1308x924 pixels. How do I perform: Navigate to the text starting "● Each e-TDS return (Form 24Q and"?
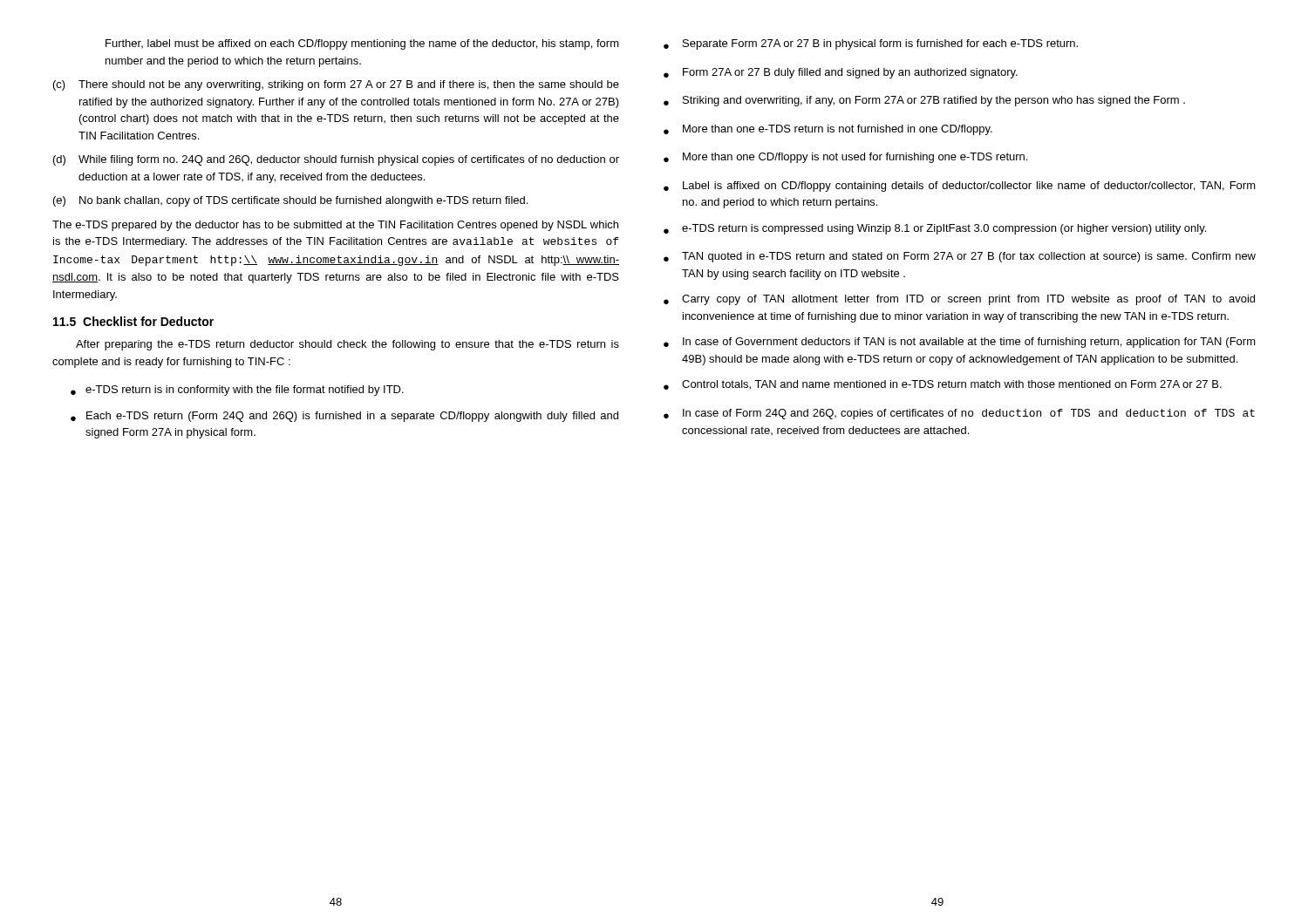point(344,424)
